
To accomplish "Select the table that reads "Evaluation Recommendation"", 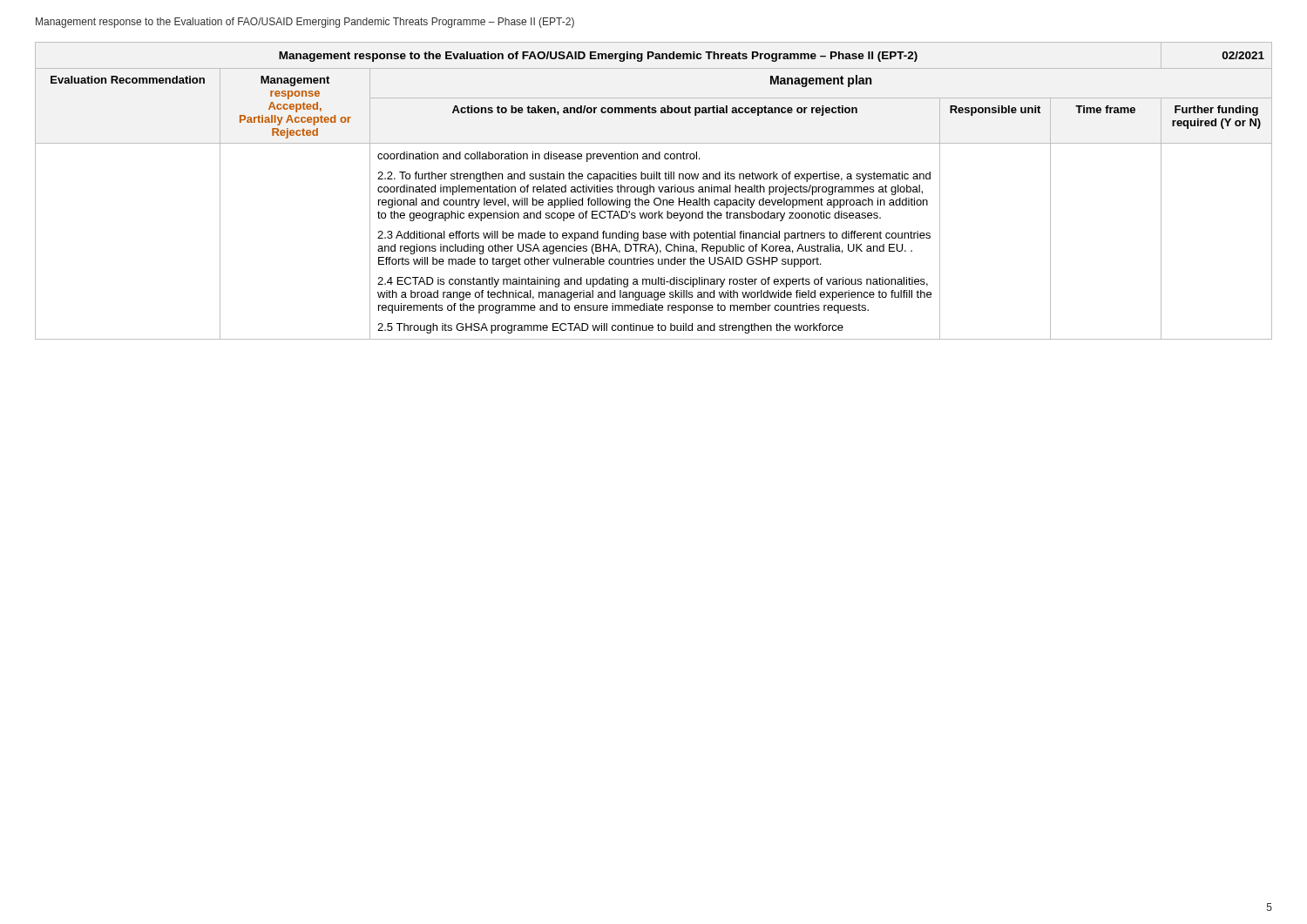I will [654, 465].
